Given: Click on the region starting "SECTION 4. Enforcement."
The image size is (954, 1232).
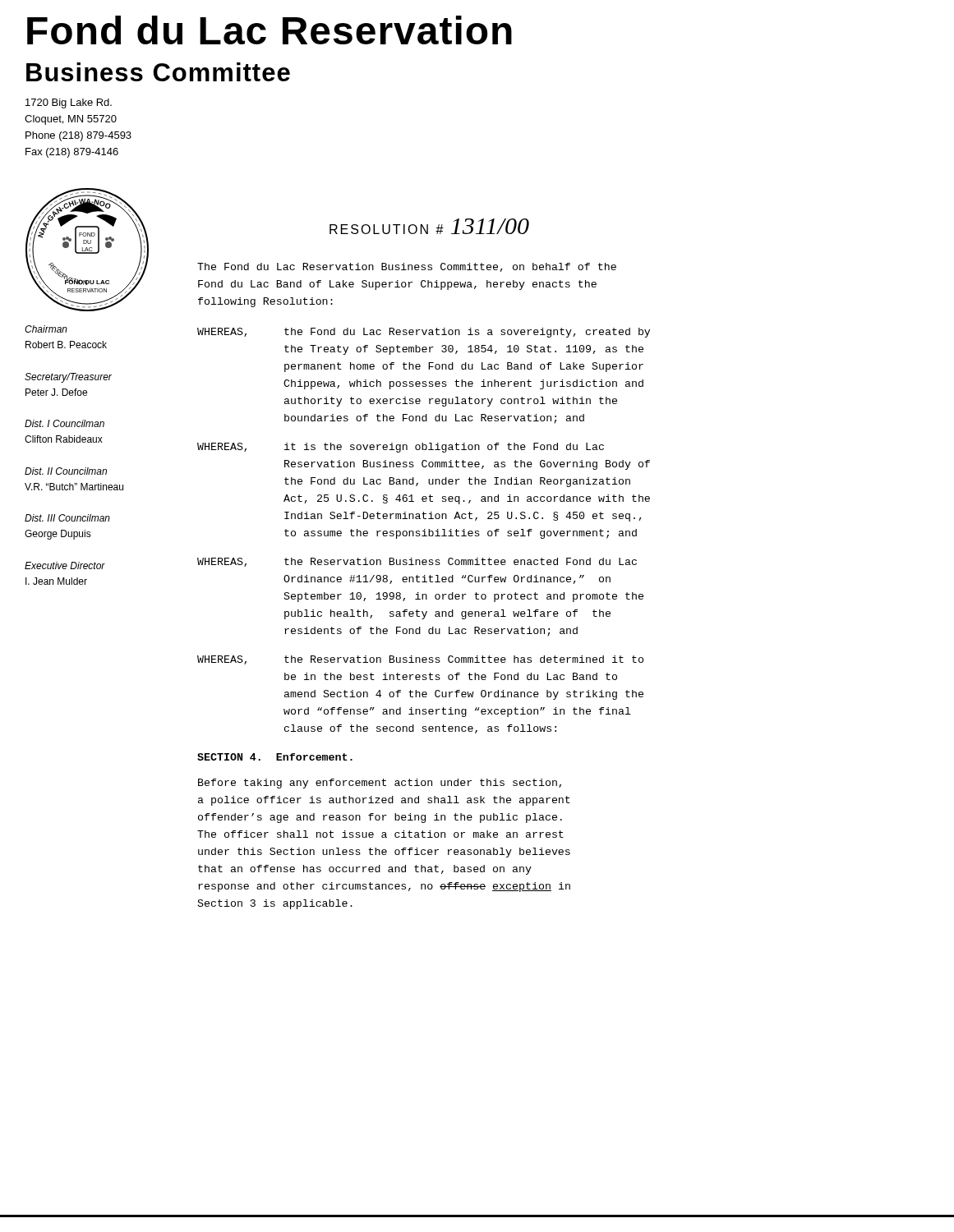Looking at the screenshot, I should [x=276, y=758].
